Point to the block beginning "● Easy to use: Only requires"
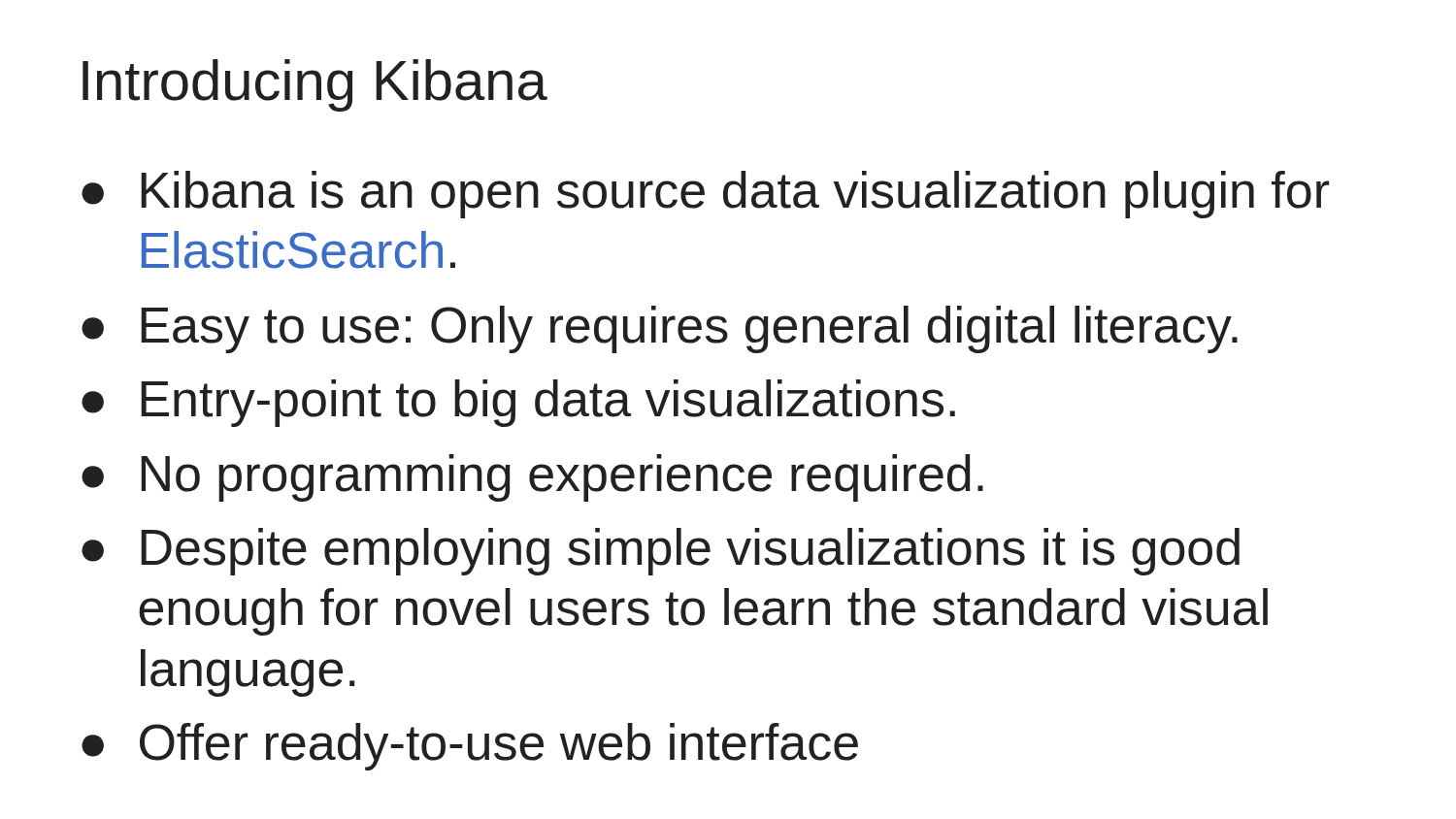 tap(660, 325)
